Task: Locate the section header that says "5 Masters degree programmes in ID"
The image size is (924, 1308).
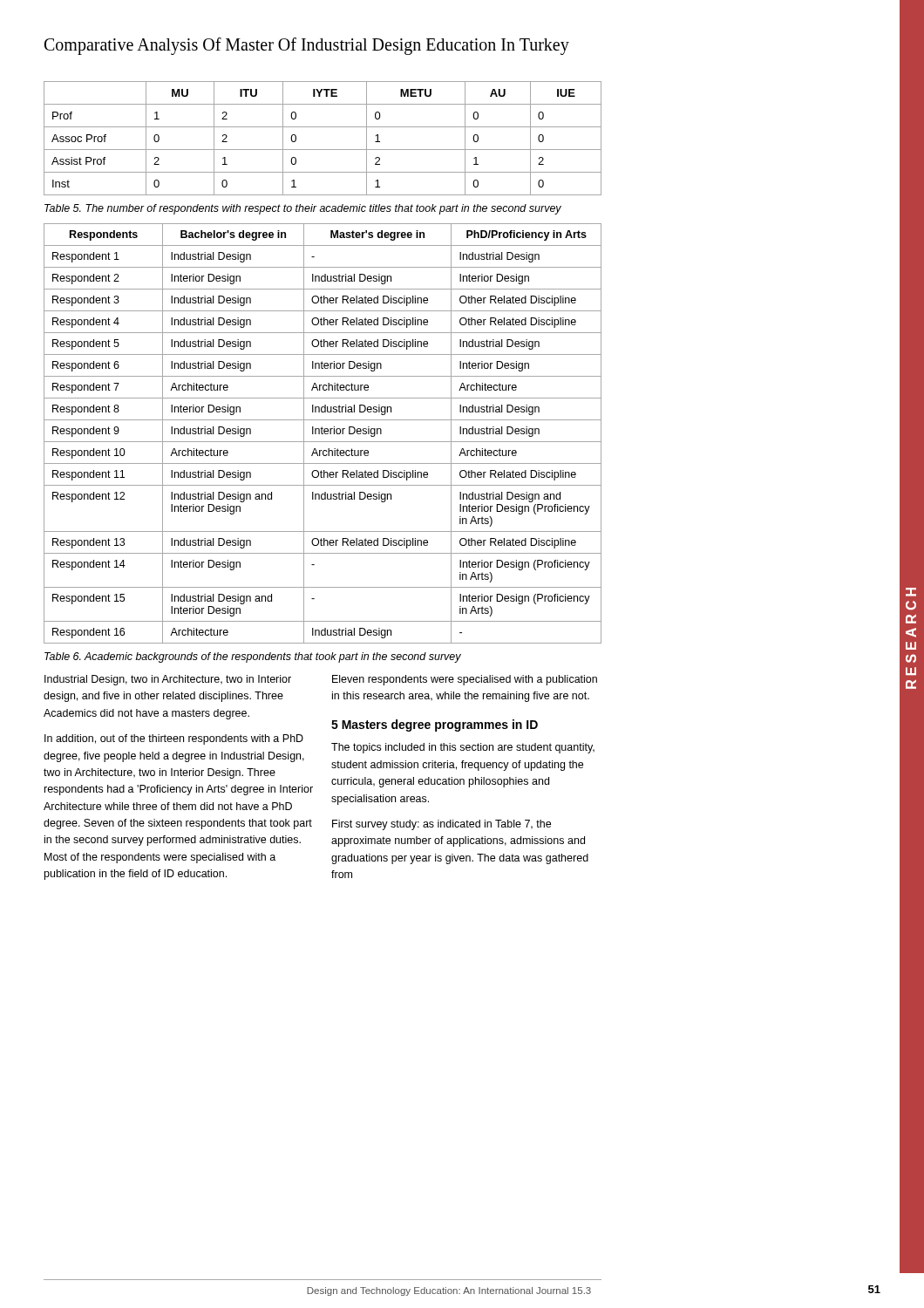Action: point(466,725)
